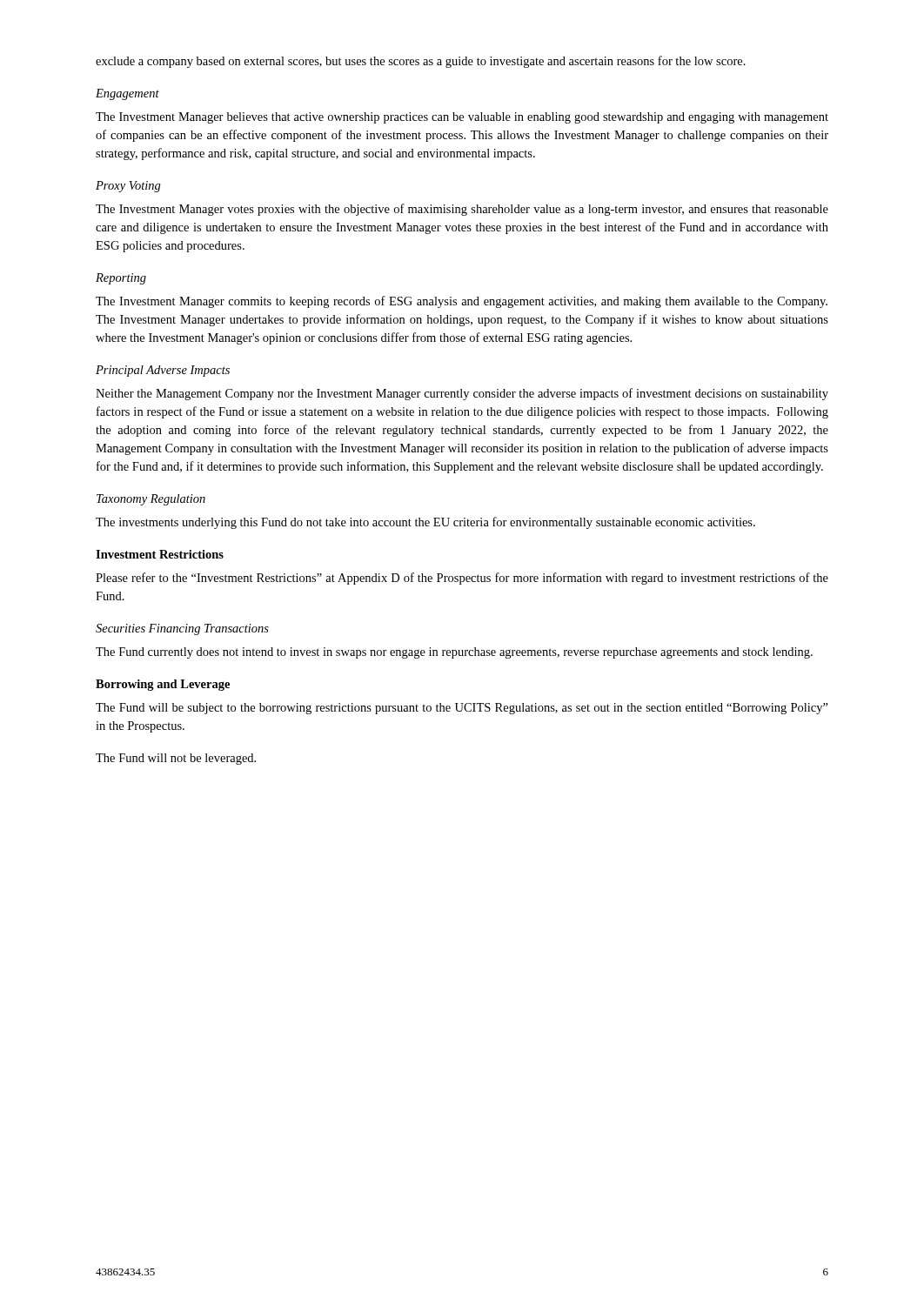The height and width of the screenshot is (1305, 924).
Task: Select the section header that reads "Securities Financing Transactions"
Action: pyautogui.click(x=182, y=628)
